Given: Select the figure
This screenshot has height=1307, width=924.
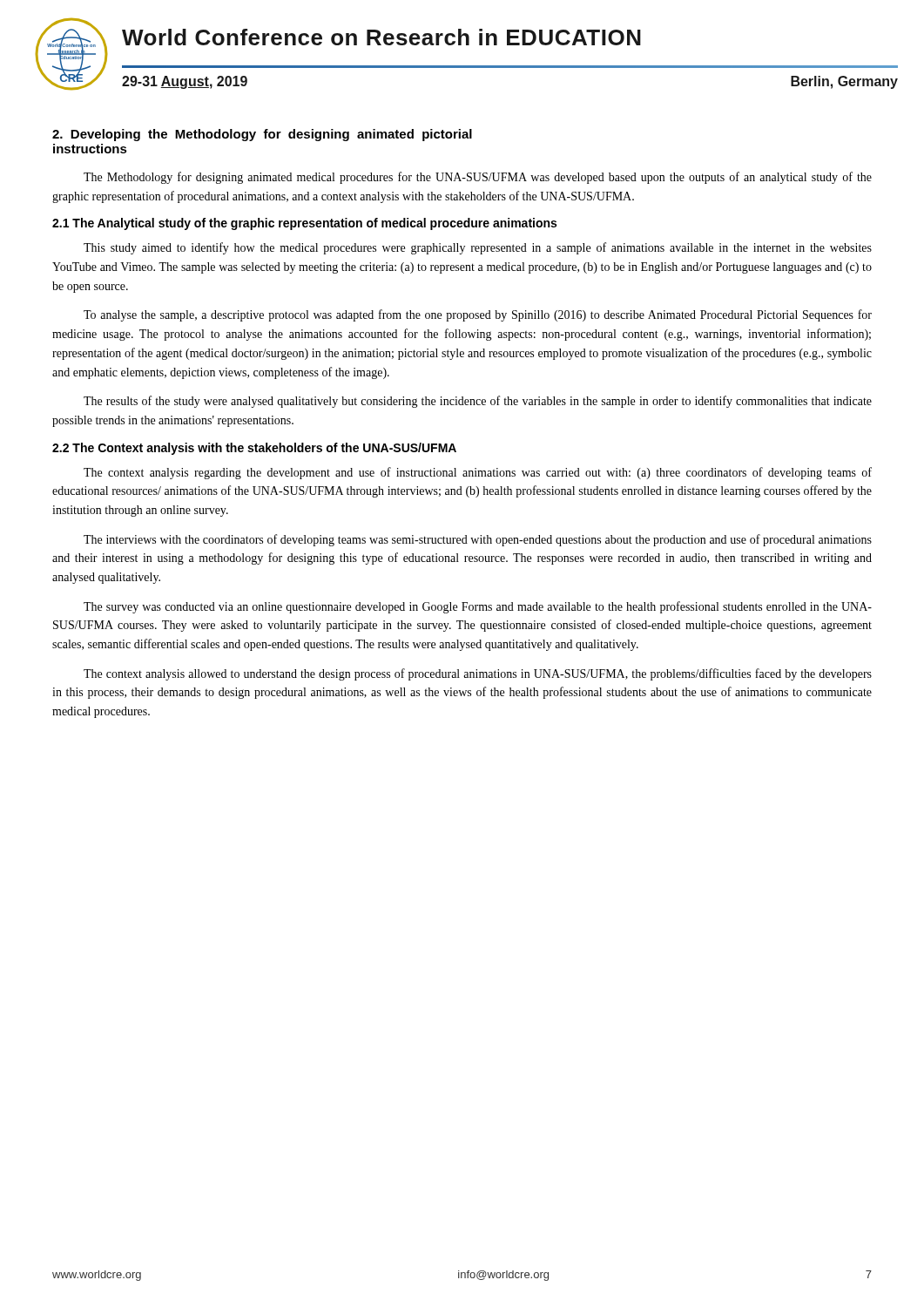Looking at the screenshot, I should tap(74, 55).
